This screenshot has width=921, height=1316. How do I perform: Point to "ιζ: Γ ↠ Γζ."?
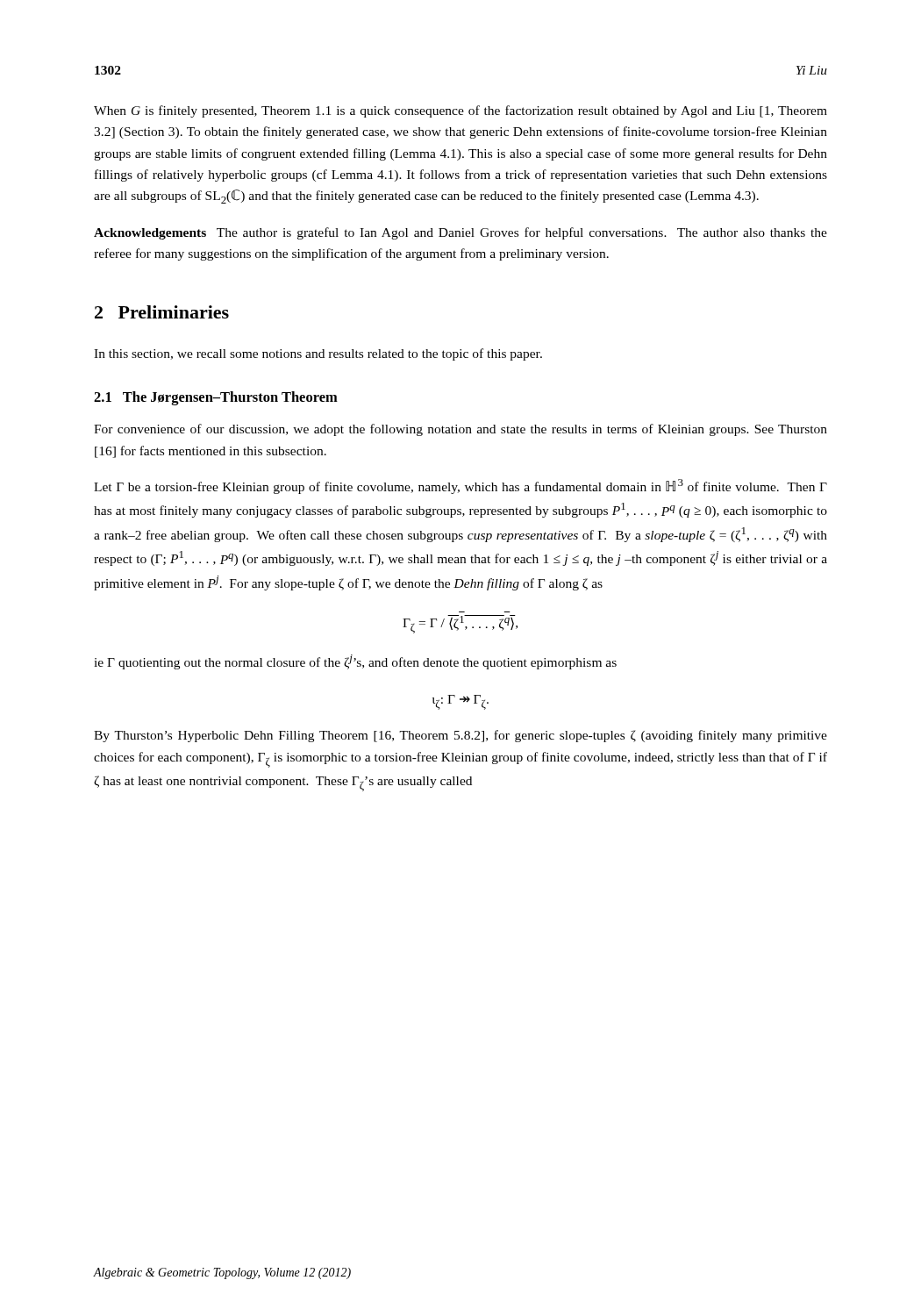(460, 701)
